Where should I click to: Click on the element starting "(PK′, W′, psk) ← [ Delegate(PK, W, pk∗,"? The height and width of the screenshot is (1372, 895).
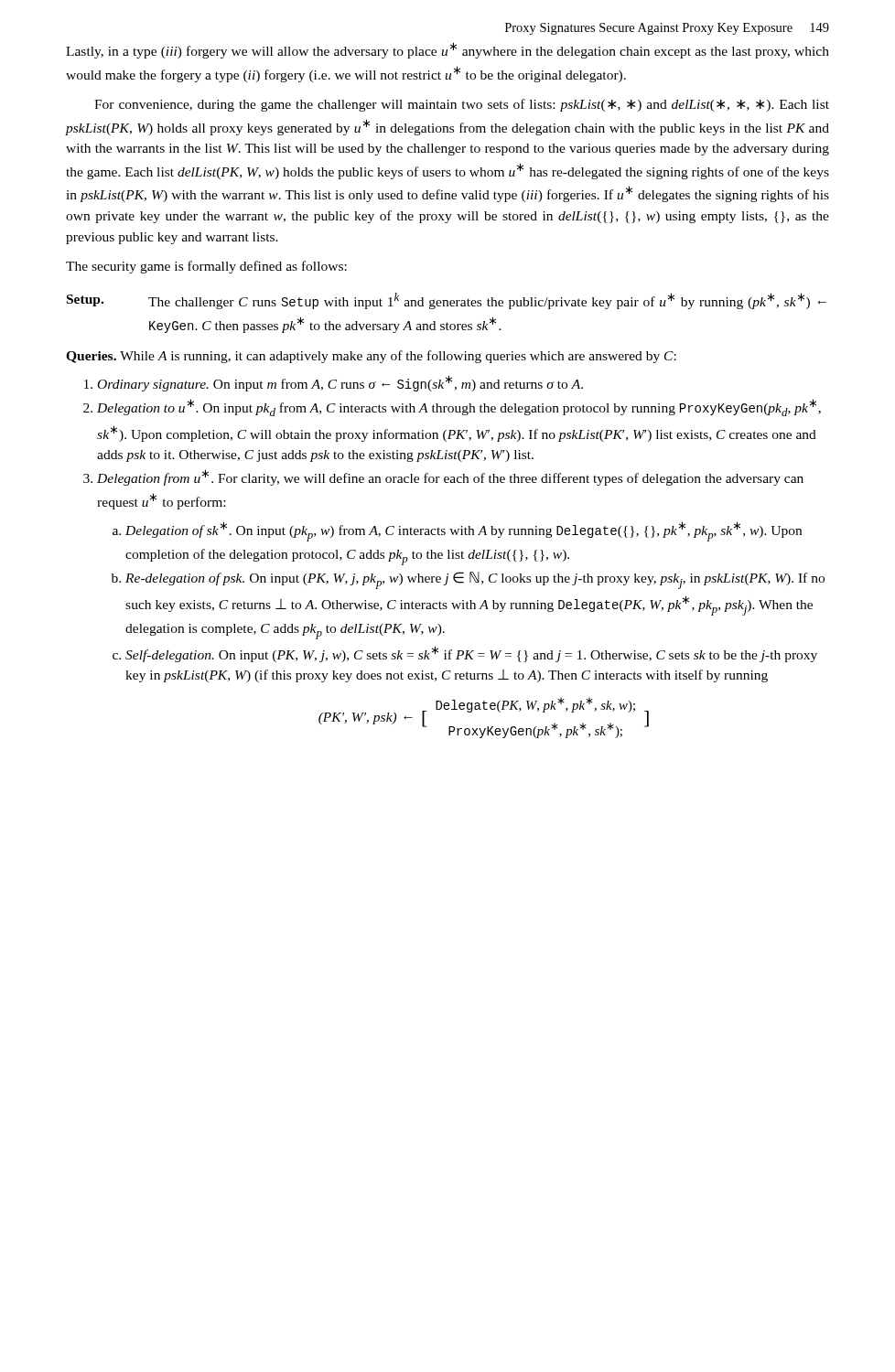pos(484,717)
